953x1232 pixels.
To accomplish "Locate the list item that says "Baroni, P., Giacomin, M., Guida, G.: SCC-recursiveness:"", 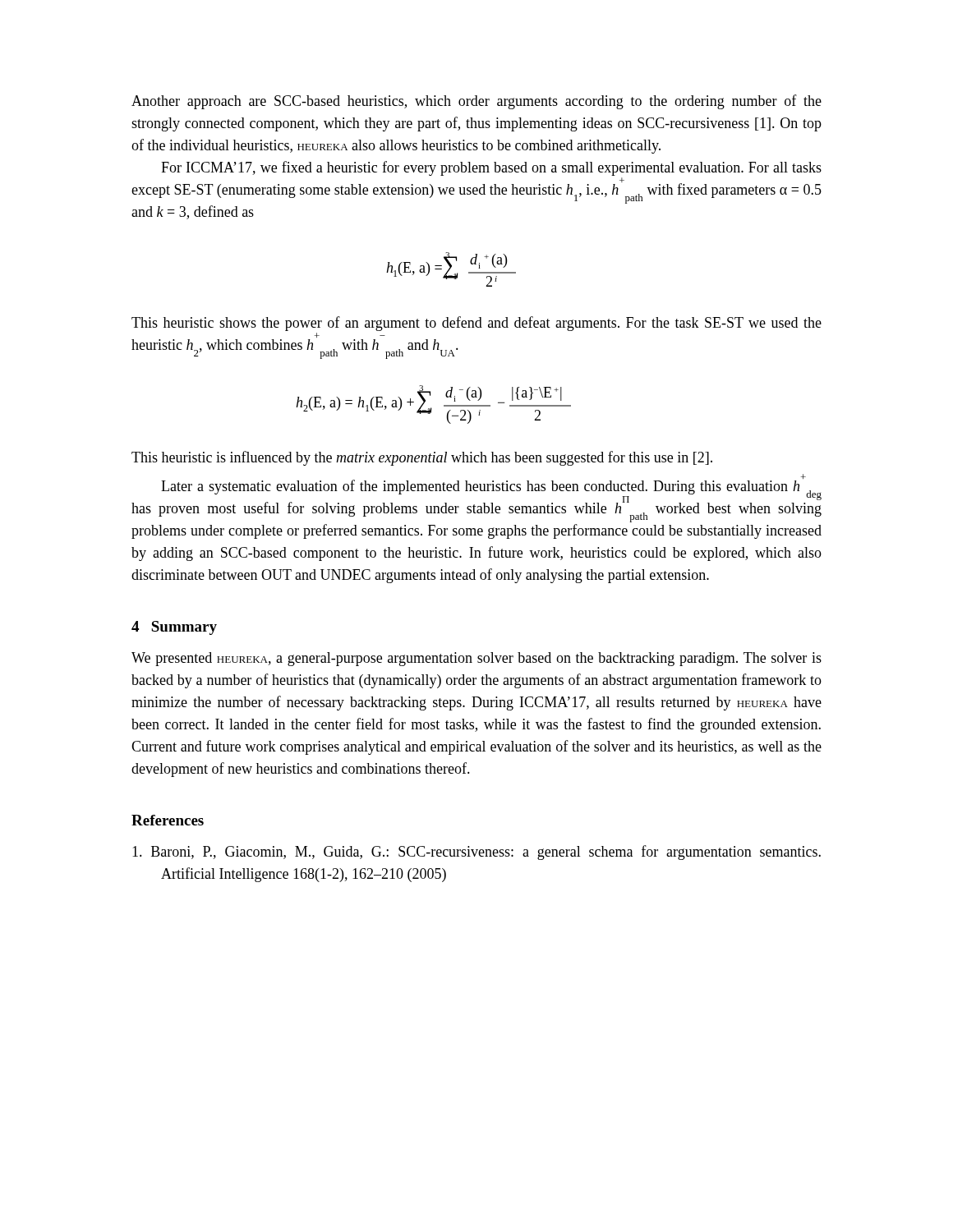I will [x=476, y=863].
